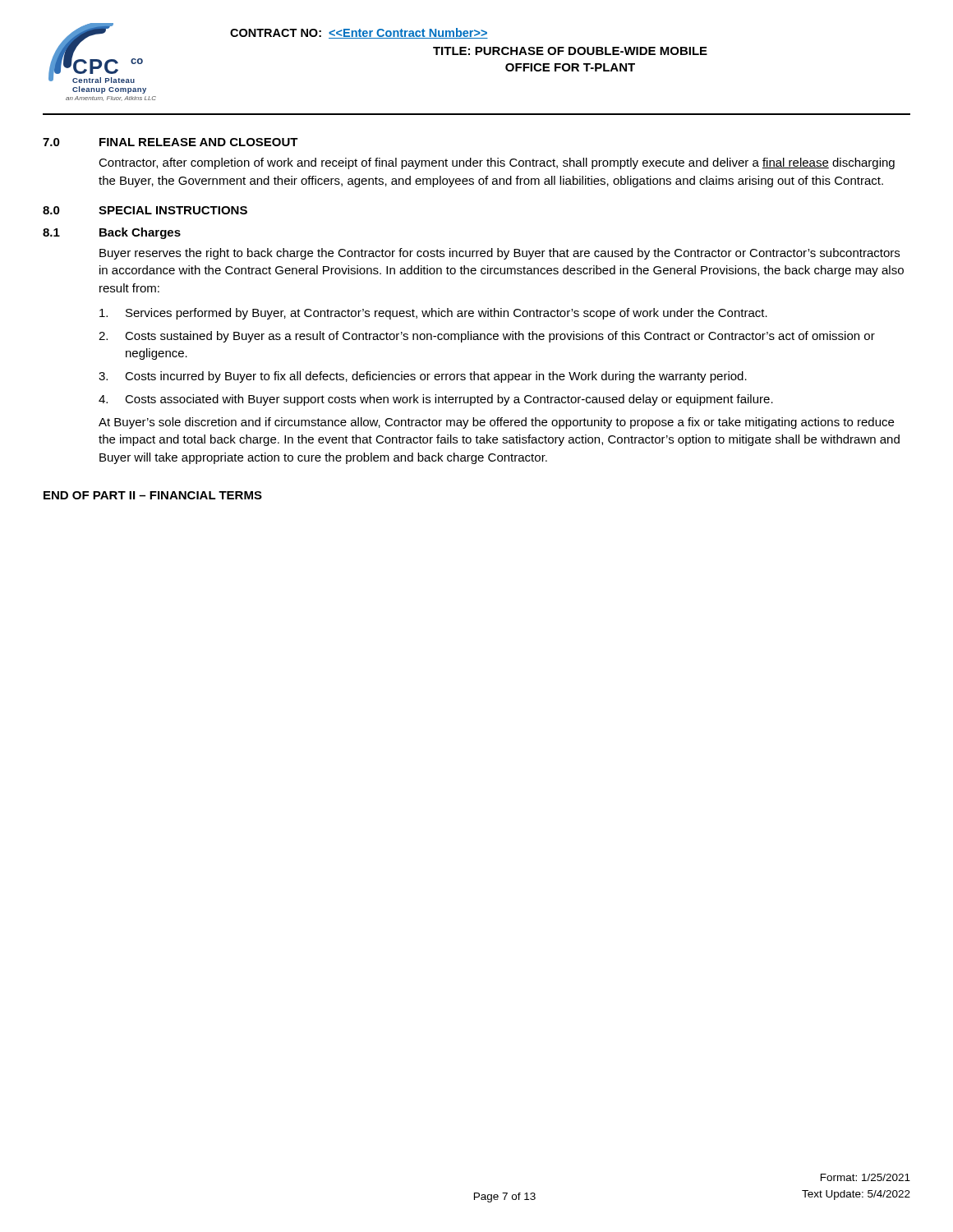The image size is (953, 1232).
Task: Locate the list item with the text "Services performed by Buyer,"
Action: (x=504, y=313)
